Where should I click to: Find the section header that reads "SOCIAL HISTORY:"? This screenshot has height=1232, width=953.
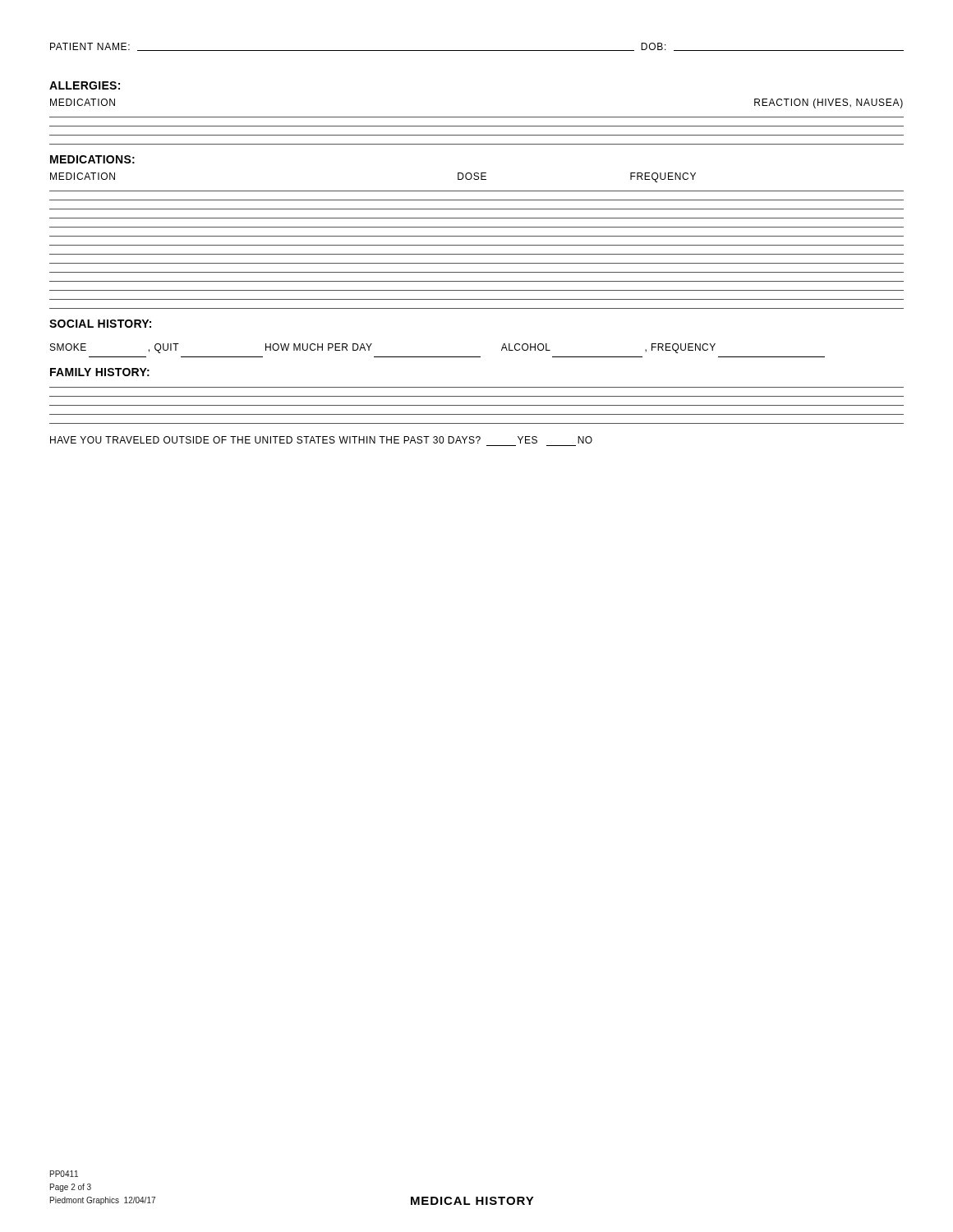(x=101, y=324)
